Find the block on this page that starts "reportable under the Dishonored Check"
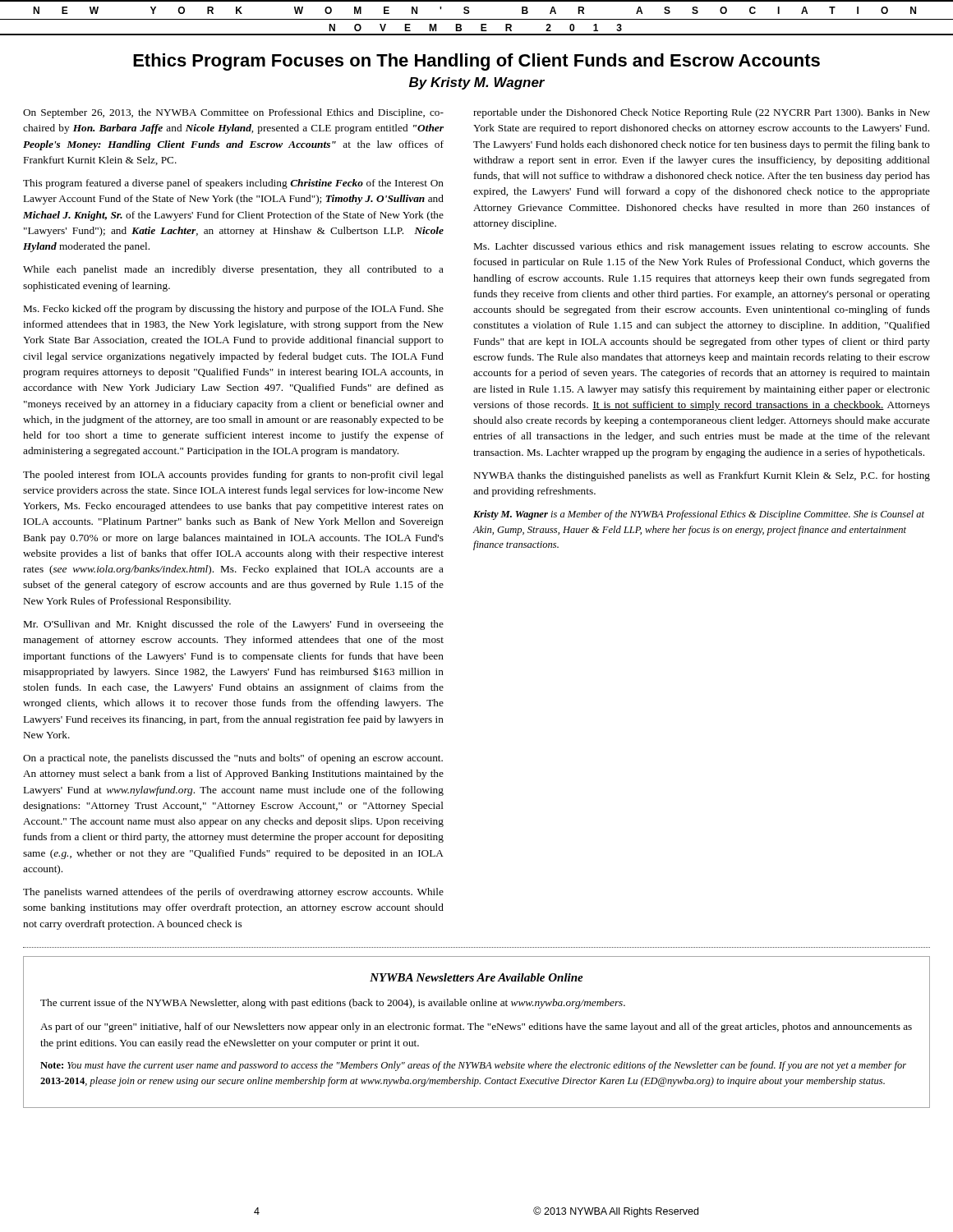The image size is (953, 1232). point(702,168)
